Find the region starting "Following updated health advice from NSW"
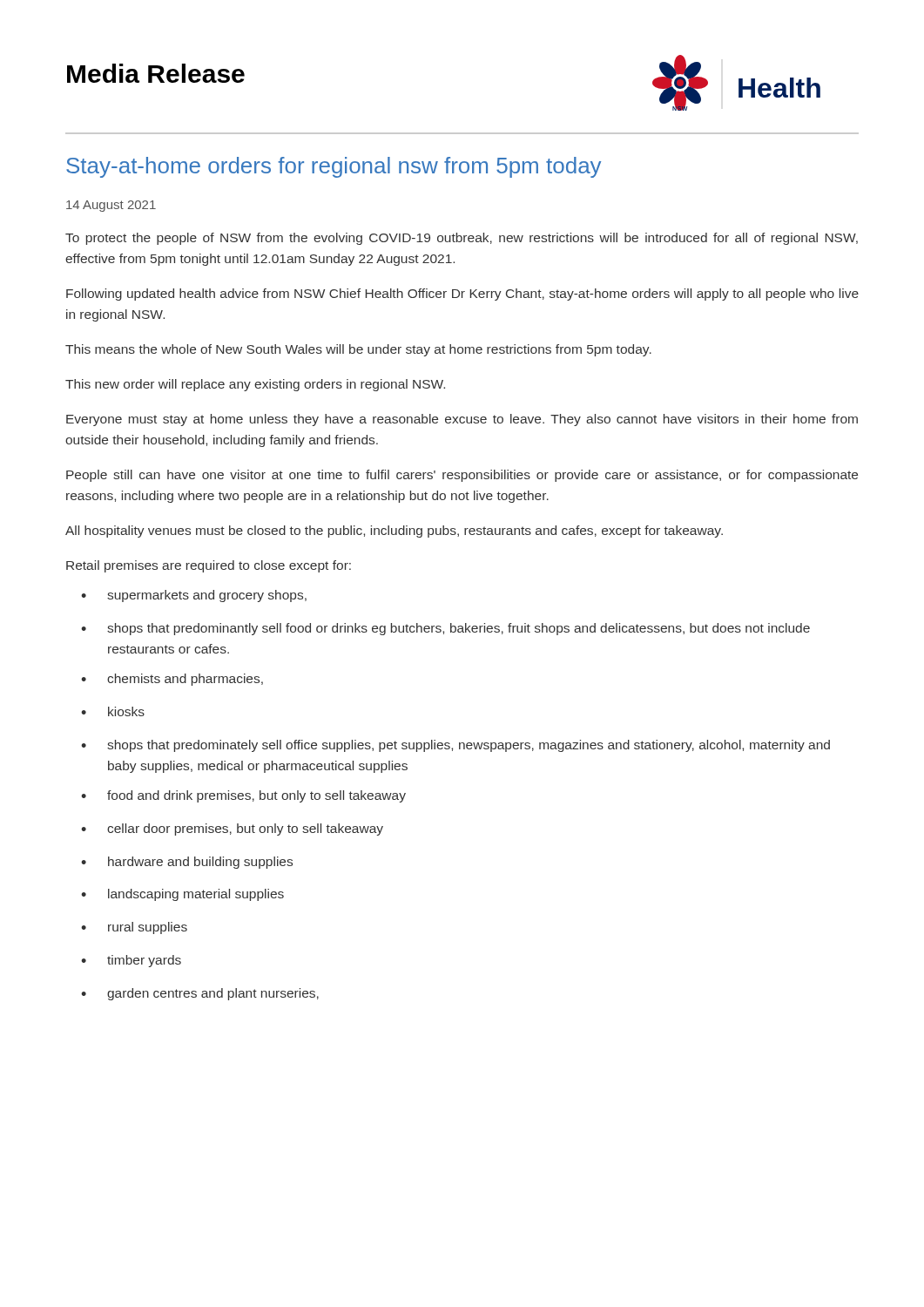The image size is (924, 1307). pos(462,304)
